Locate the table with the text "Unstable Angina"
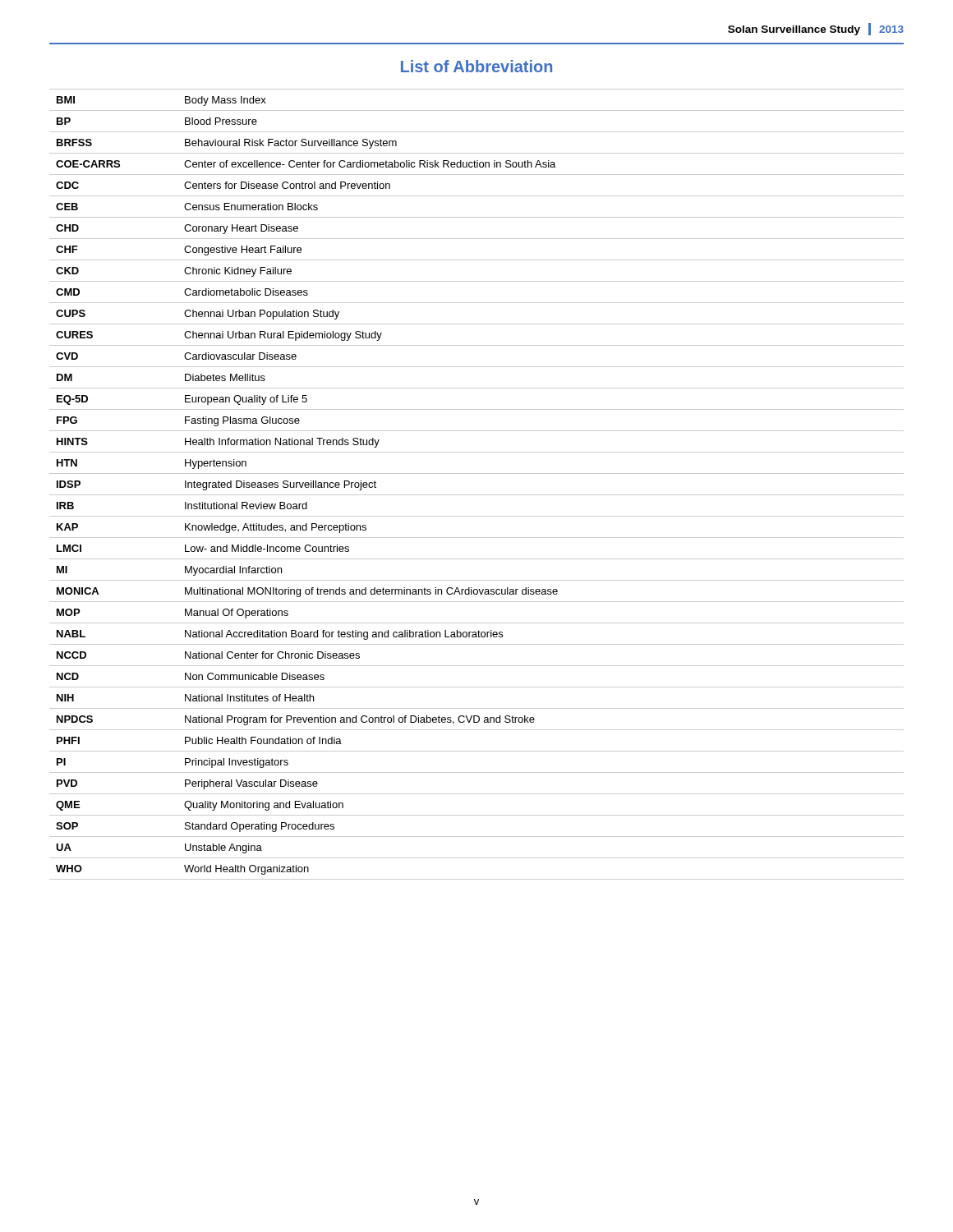953x1232 pixels. click(476, 484)
